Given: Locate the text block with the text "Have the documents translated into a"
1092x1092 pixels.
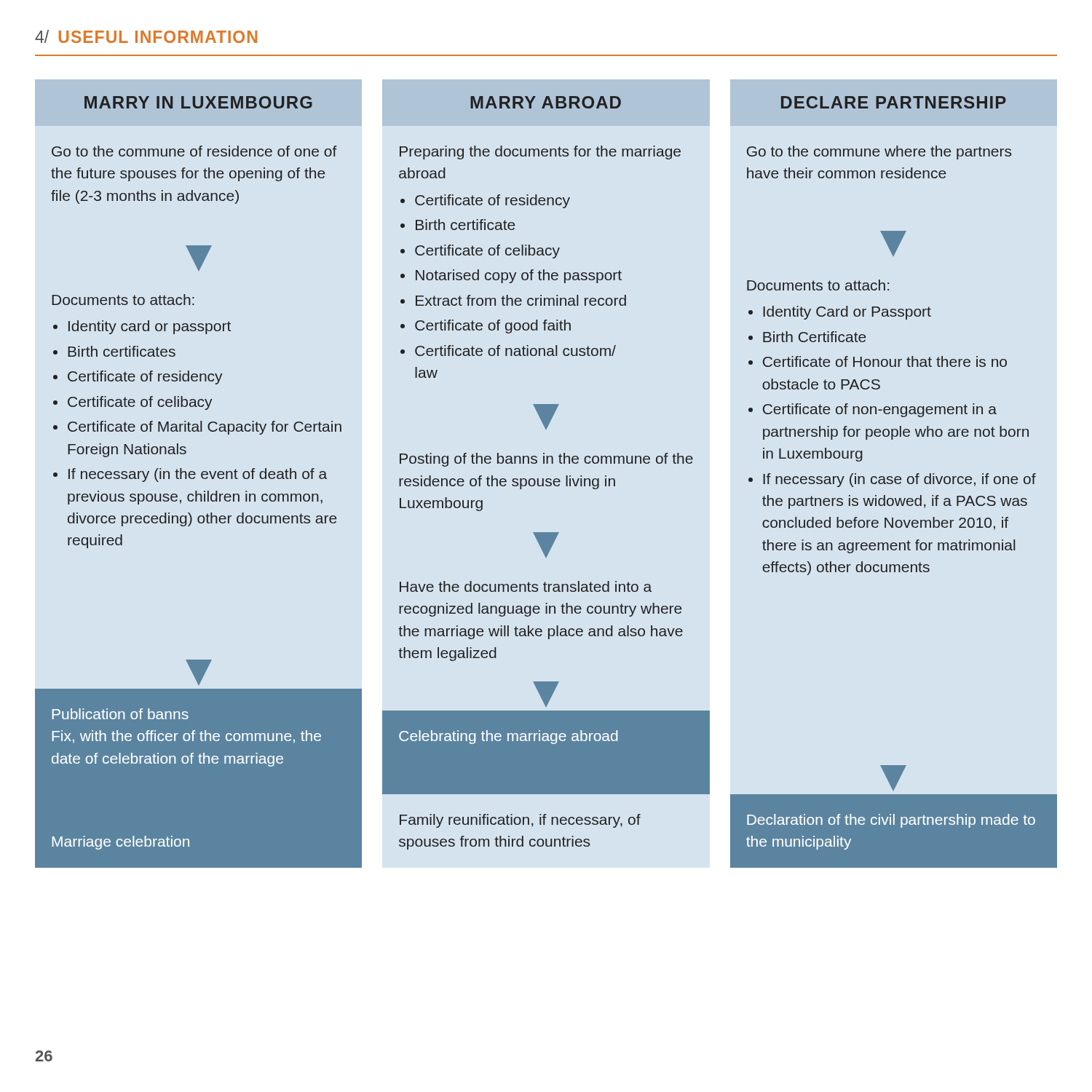Looking at the screenshot, I should (x=541, y=619).
